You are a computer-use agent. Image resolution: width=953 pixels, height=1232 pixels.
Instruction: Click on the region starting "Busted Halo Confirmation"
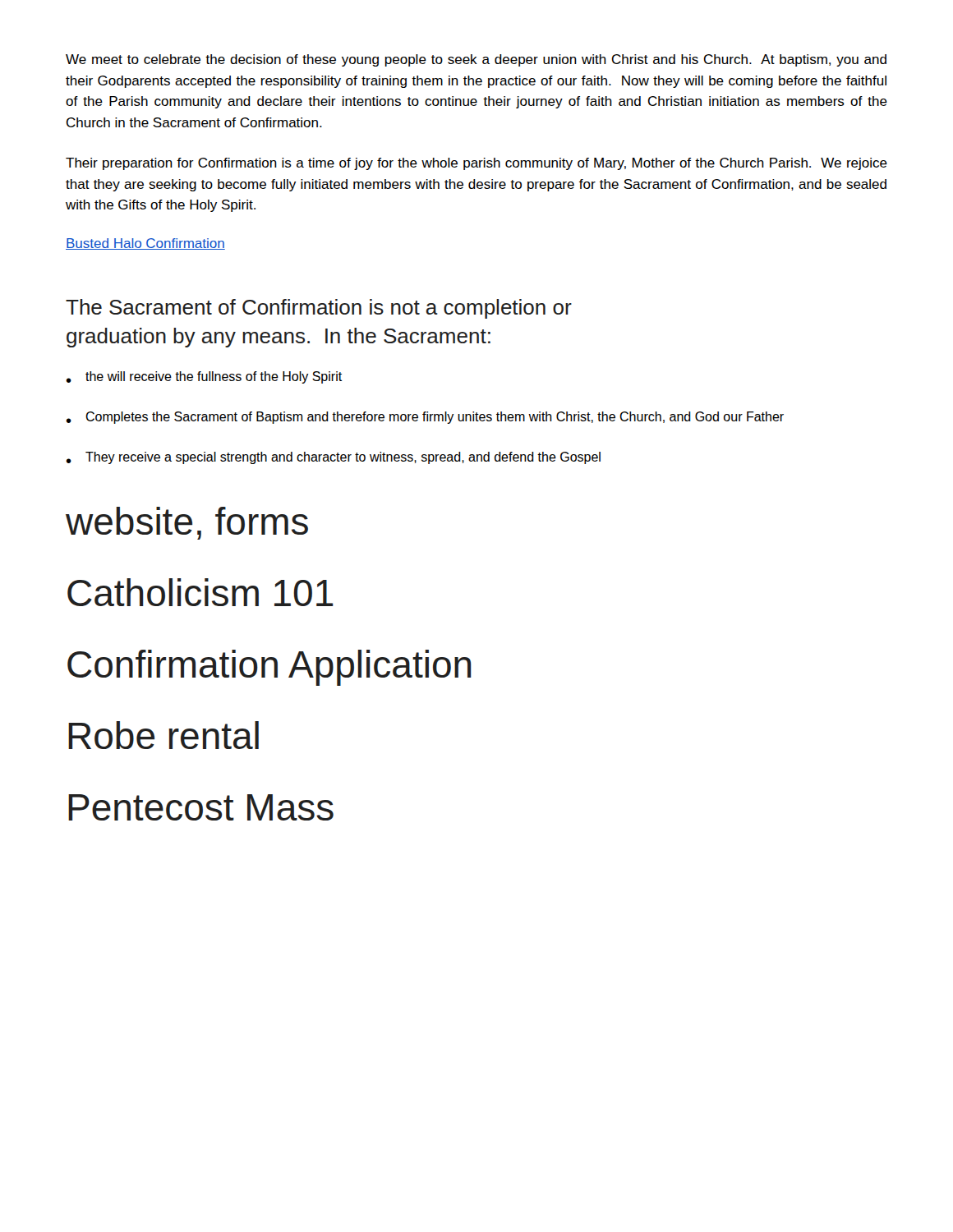pos(145,243)
